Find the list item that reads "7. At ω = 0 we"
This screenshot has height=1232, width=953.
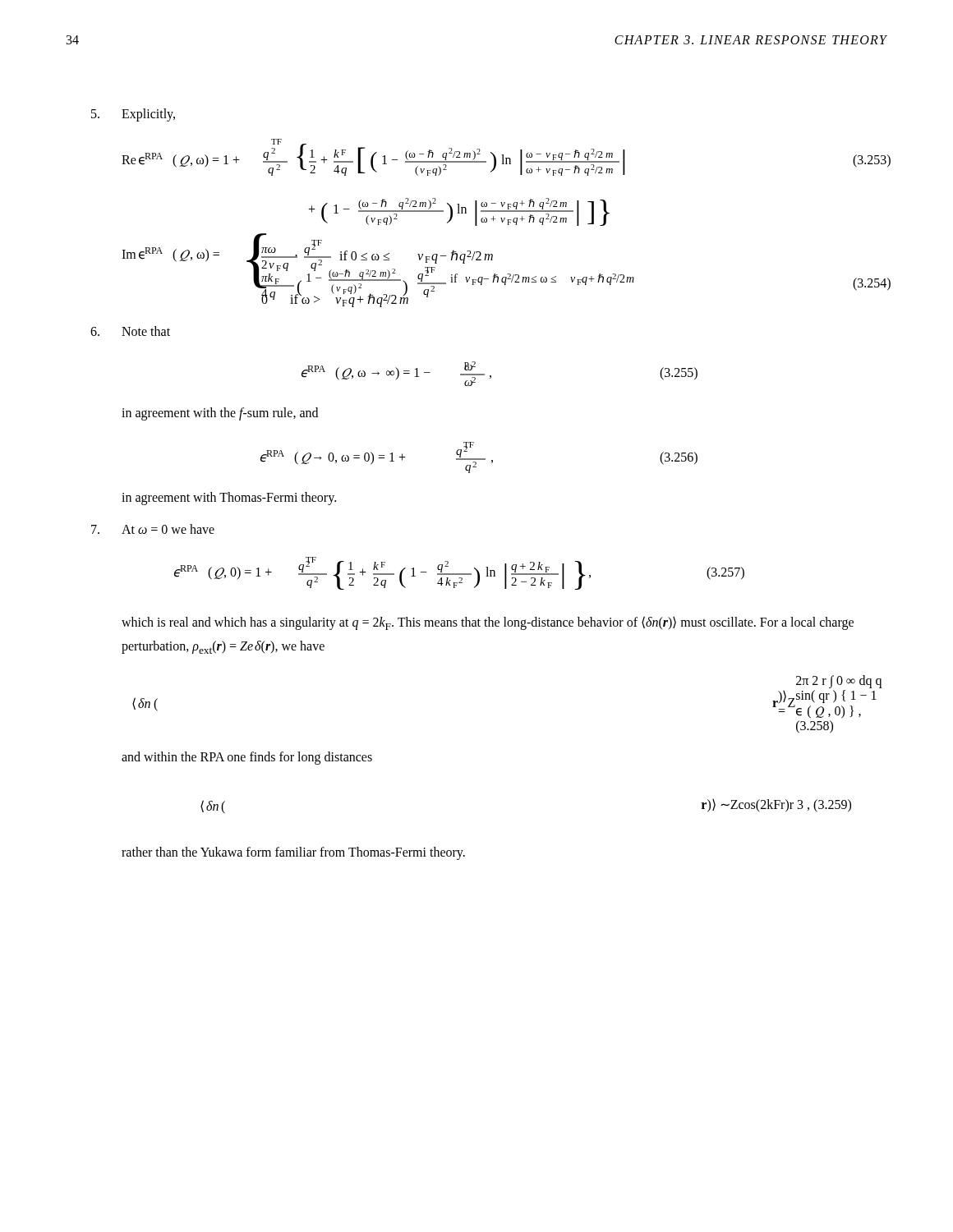point(152,530)
